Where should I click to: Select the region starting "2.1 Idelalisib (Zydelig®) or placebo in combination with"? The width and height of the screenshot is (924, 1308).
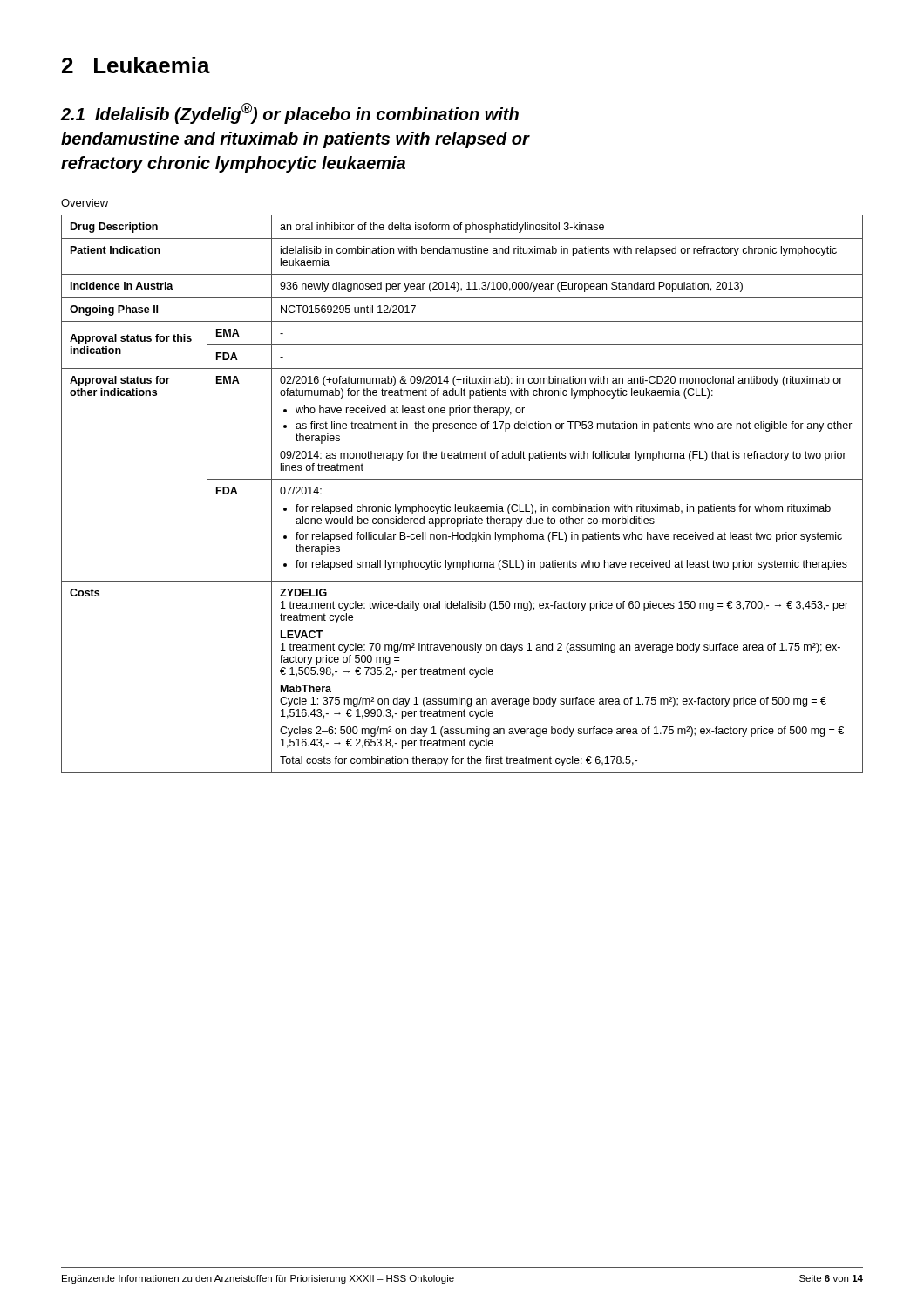[x=462, y=137]
